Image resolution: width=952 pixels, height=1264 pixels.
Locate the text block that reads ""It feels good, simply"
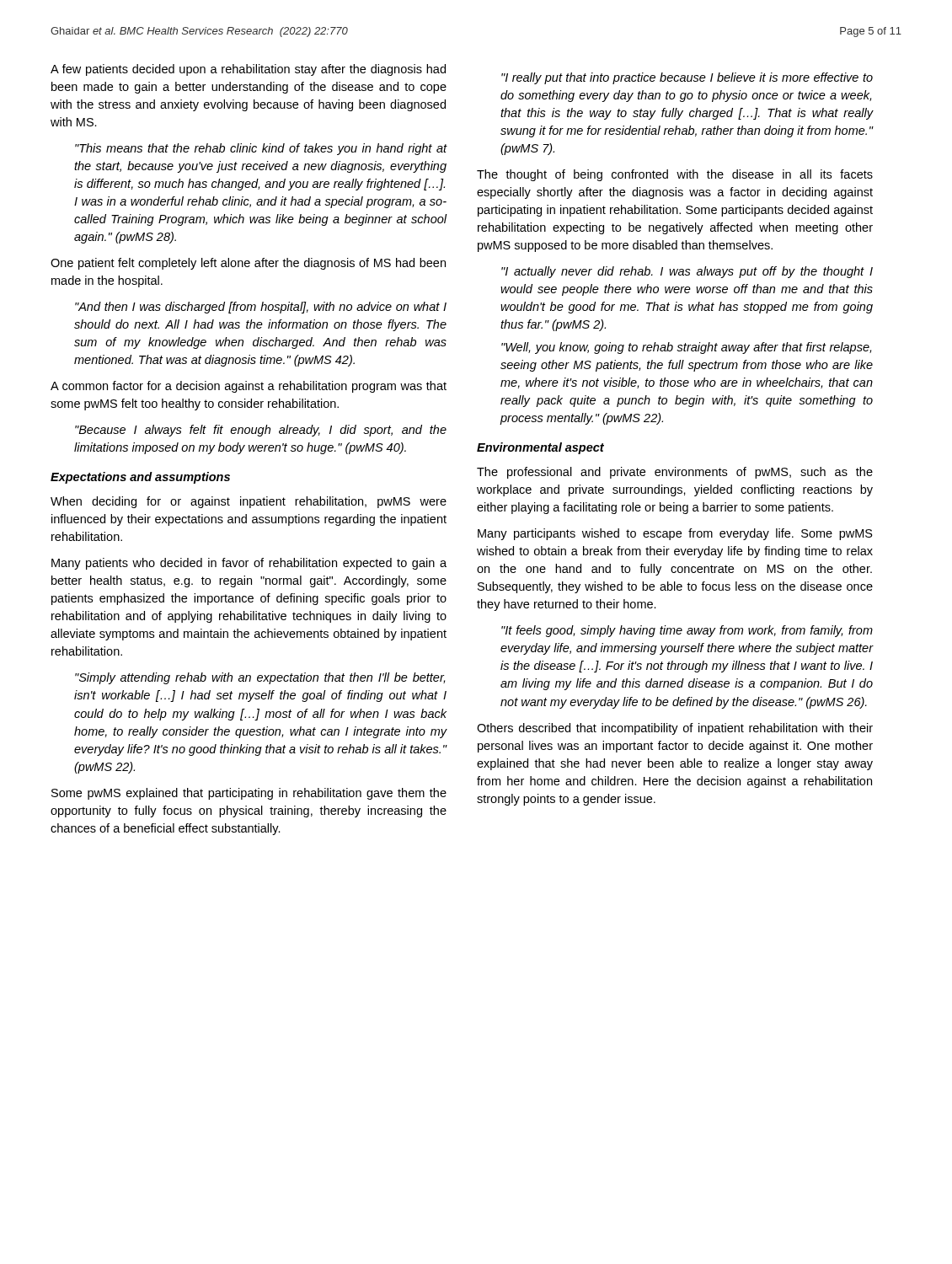click(687, 667)
